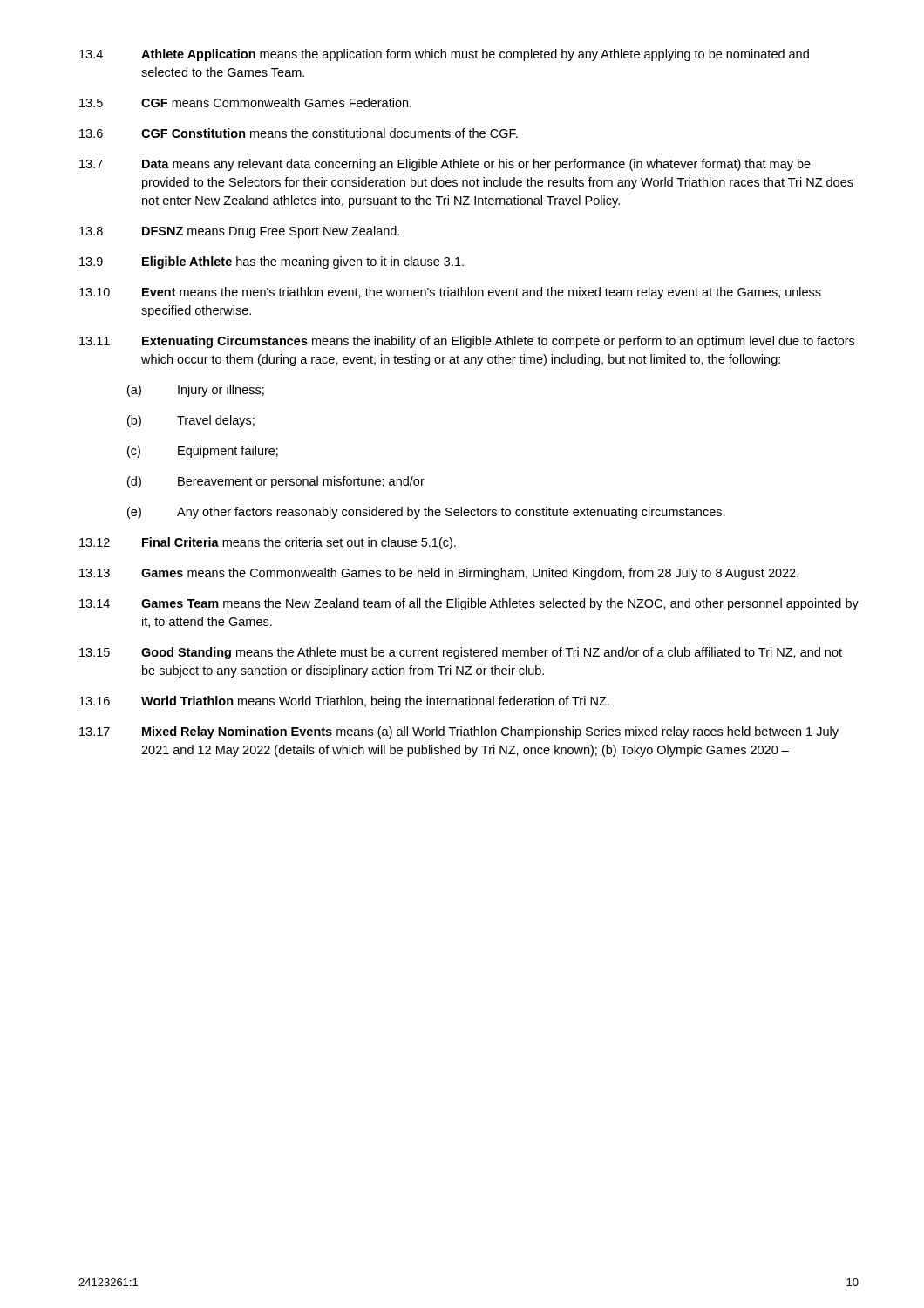
Task: Locate the block of text that opens with "13.10 Event means the men's triathlon event, the"
Action: pyautogui.click(x=469, y=302)
